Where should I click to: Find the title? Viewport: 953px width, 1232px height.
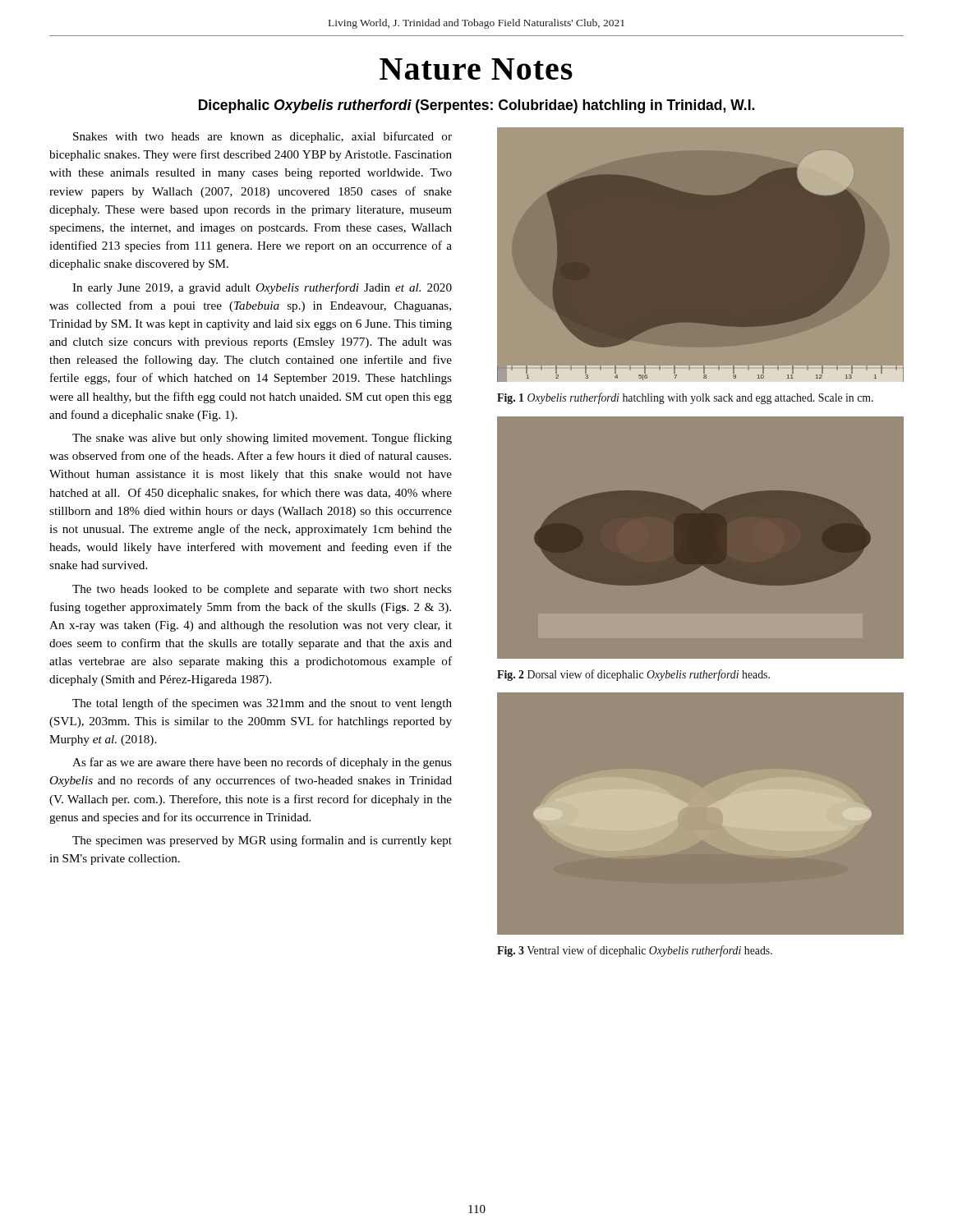point(476,80)
